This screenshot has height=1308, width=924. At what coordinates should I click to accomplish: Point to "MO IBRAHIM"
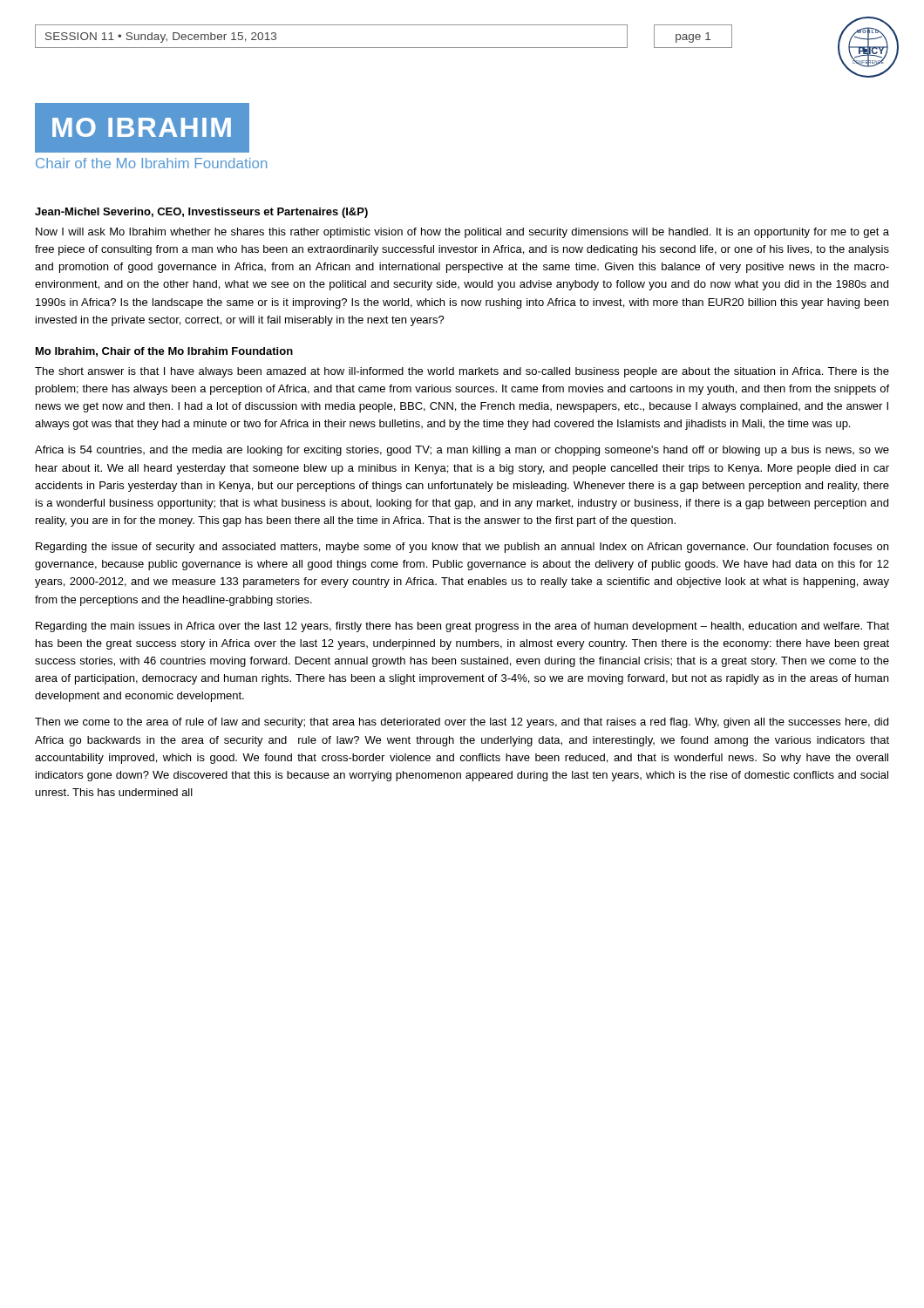pos(142,127)
